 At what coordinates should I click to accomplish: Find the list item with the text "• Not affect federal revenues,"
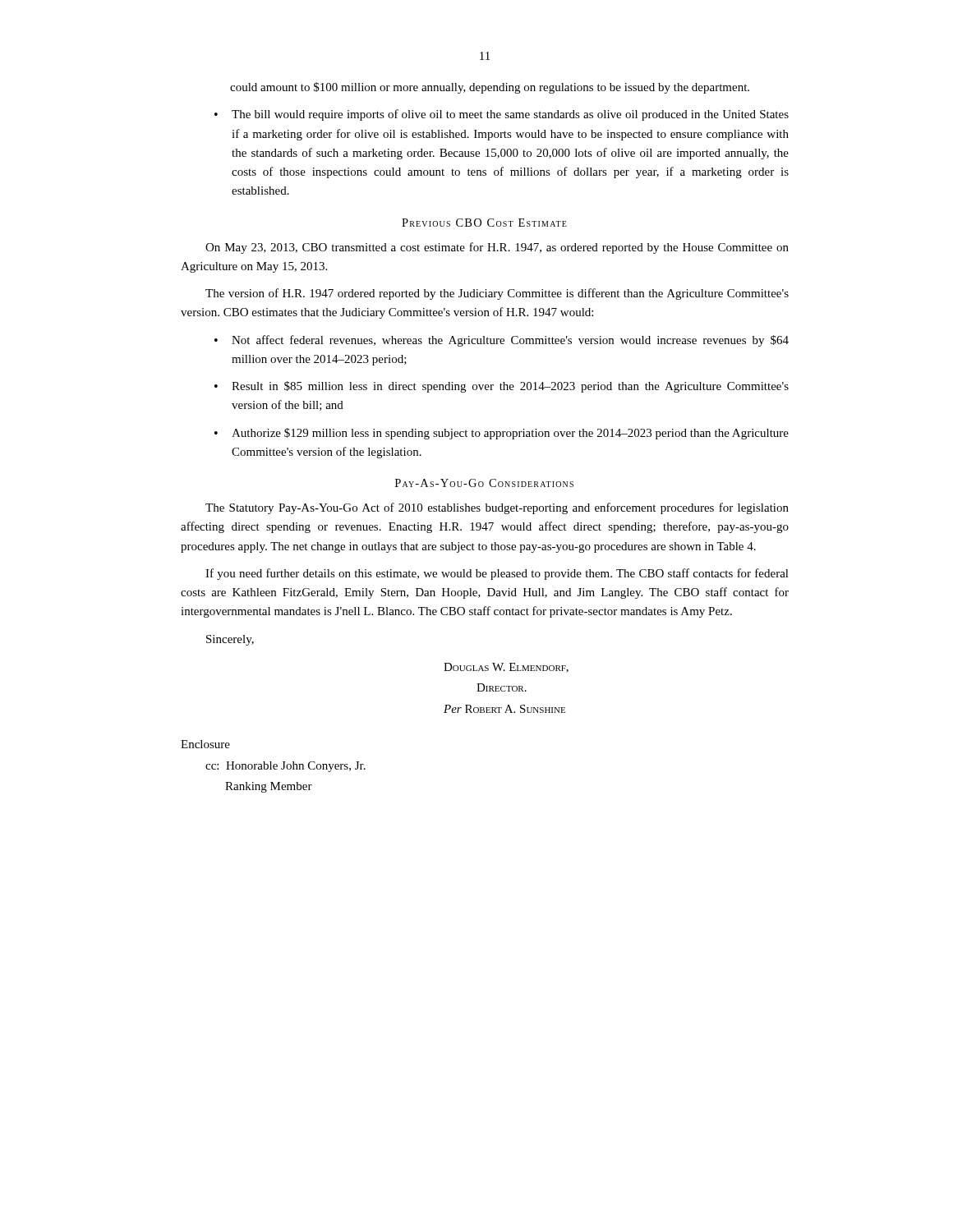(x=501, y=350)
